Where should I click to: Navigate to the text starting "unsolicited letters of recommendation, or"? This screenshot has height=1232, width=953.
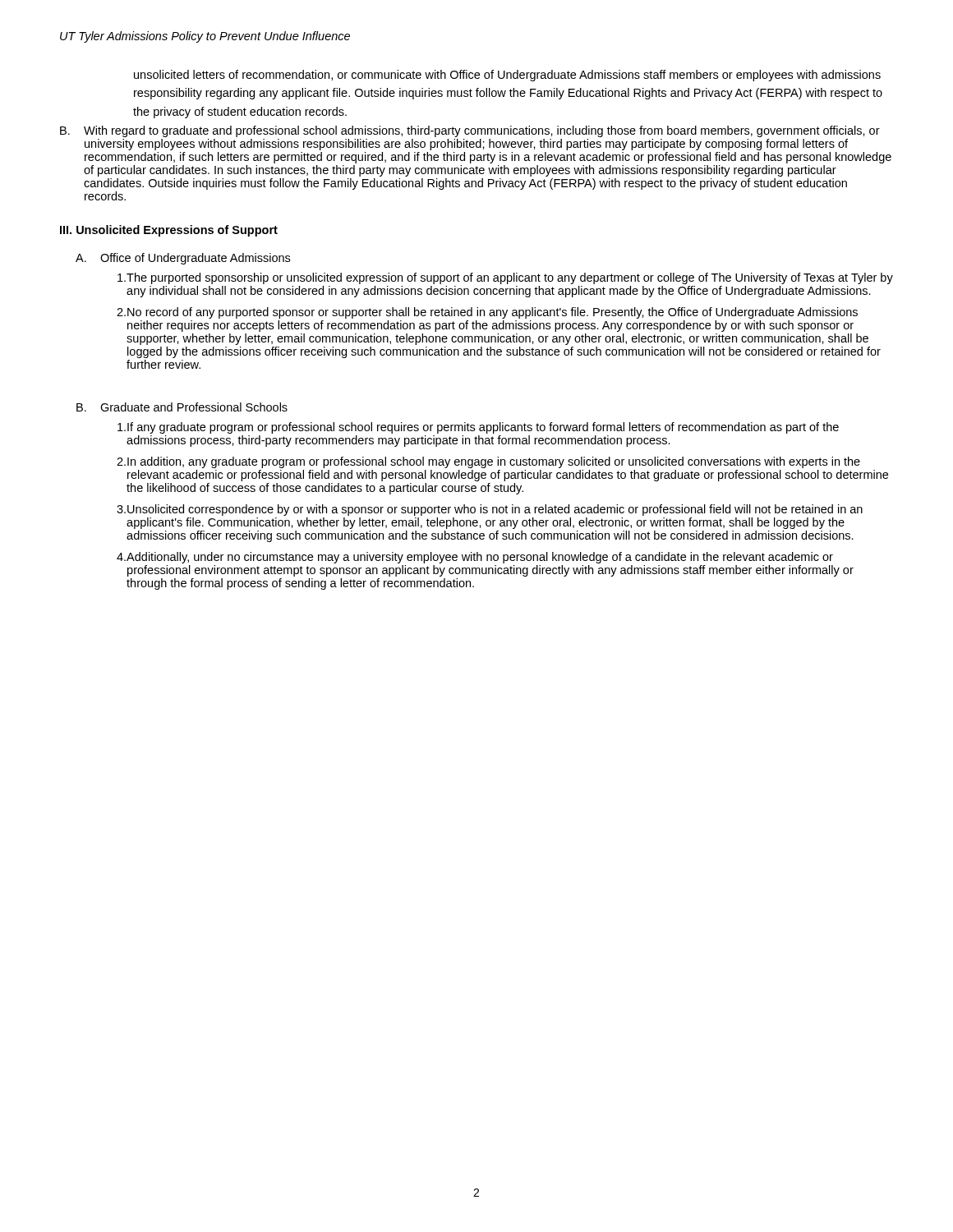point(508,93)
